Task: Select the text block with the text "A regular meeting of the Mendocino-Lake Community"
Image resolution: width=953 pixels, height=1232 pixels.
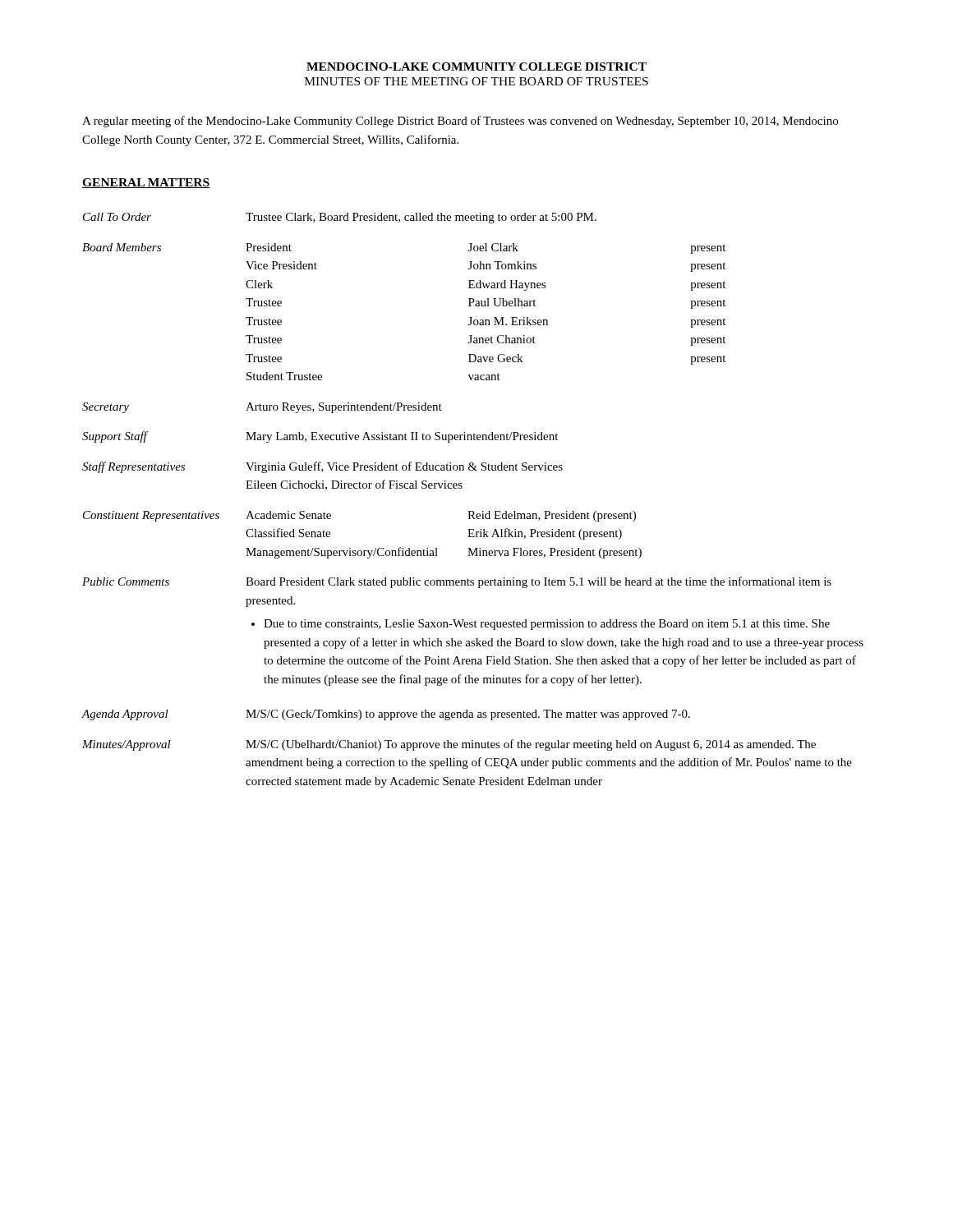Action: point(460,130)
